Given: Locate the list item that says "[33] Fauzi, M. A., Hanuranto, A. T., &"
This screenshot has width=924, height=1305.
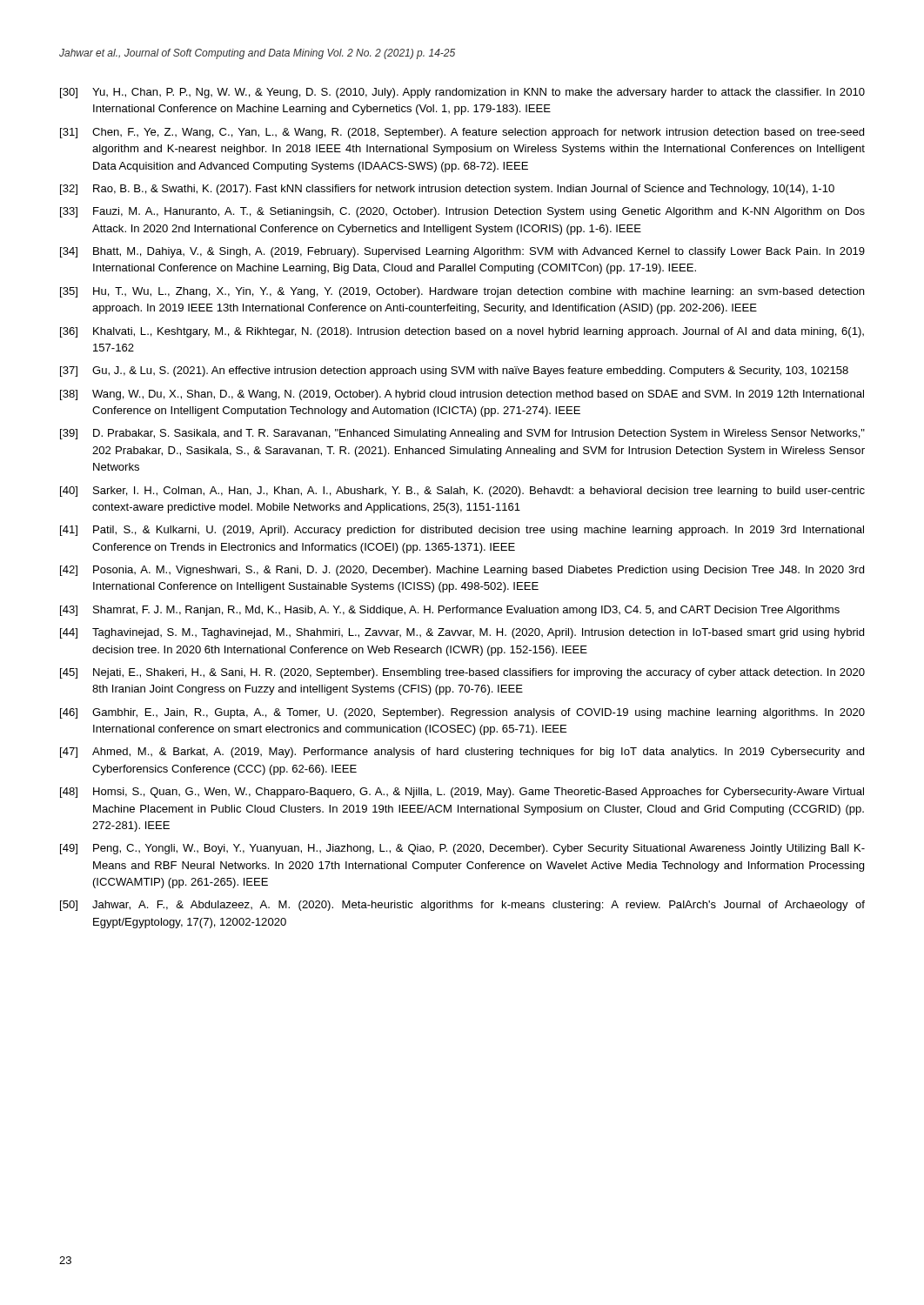Looking at the screenshot, I should click(462, 220).
